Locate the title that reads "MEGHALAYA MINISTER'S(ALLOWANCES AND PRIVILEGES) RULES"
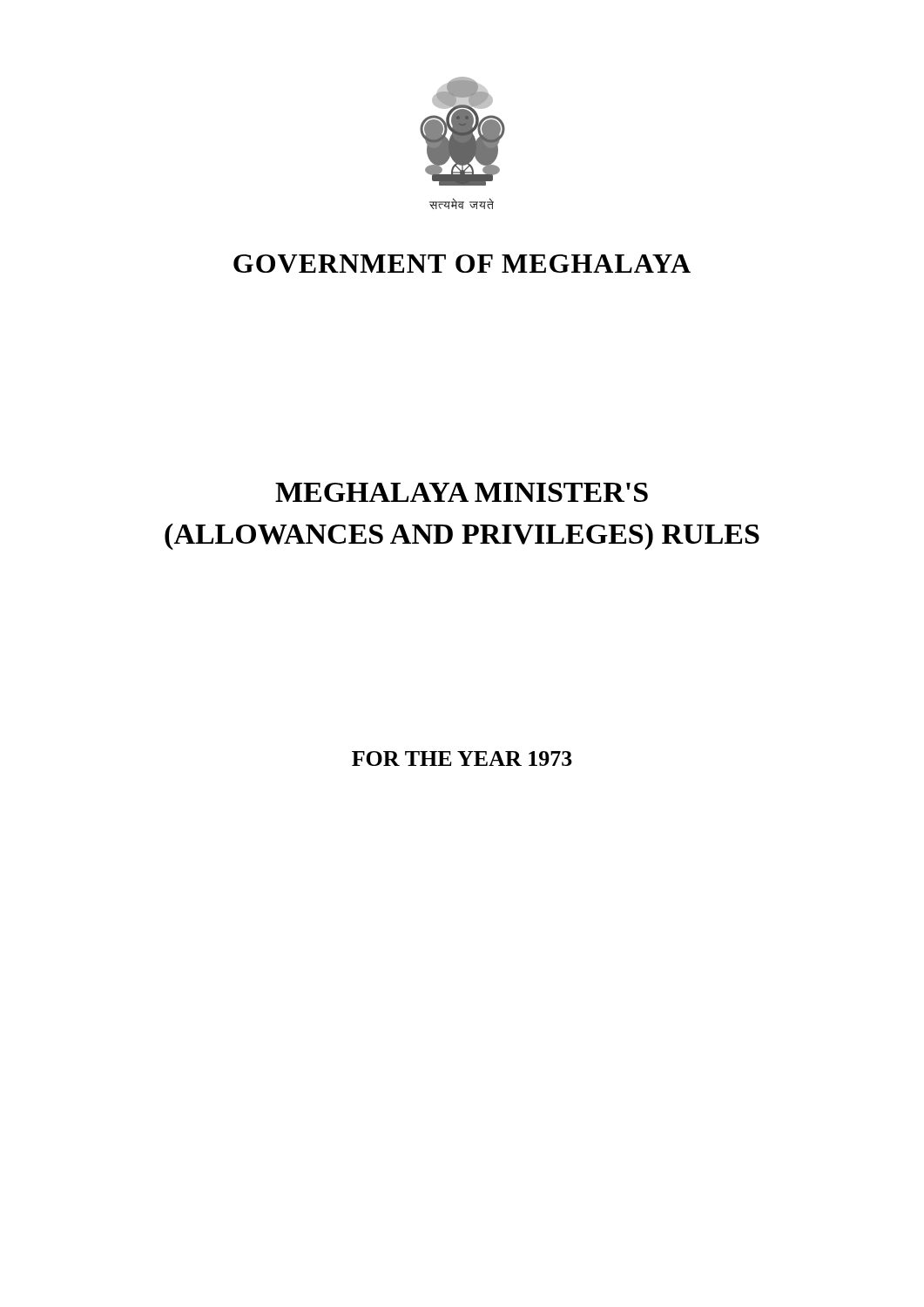 tap(462, 513)
